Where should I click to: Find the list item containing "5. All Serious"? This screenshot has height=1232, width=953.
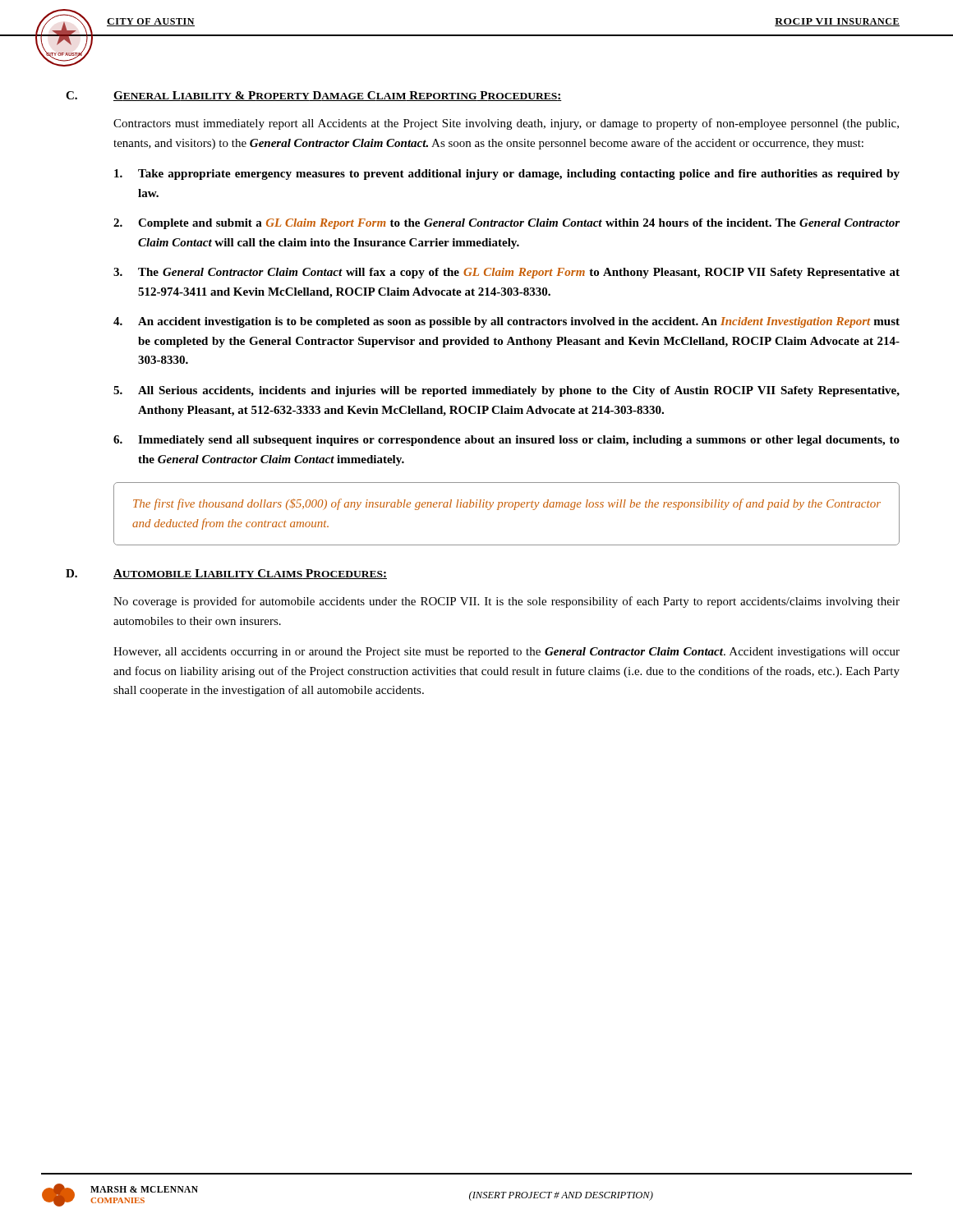pos(507,400)
